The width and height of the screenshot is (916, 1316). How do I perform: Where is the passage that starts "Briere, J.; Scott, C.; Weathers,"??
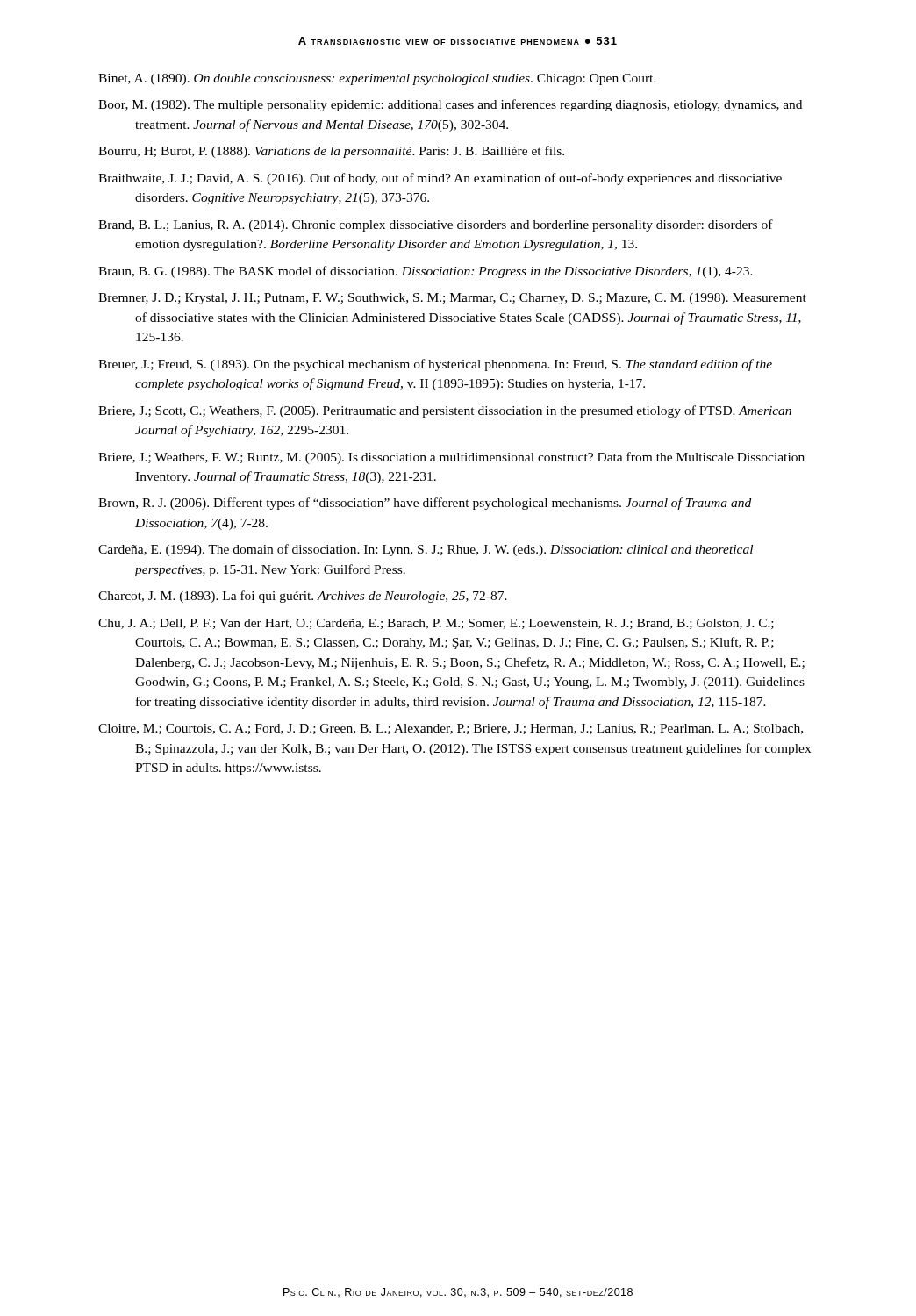[x=445, y=420]
